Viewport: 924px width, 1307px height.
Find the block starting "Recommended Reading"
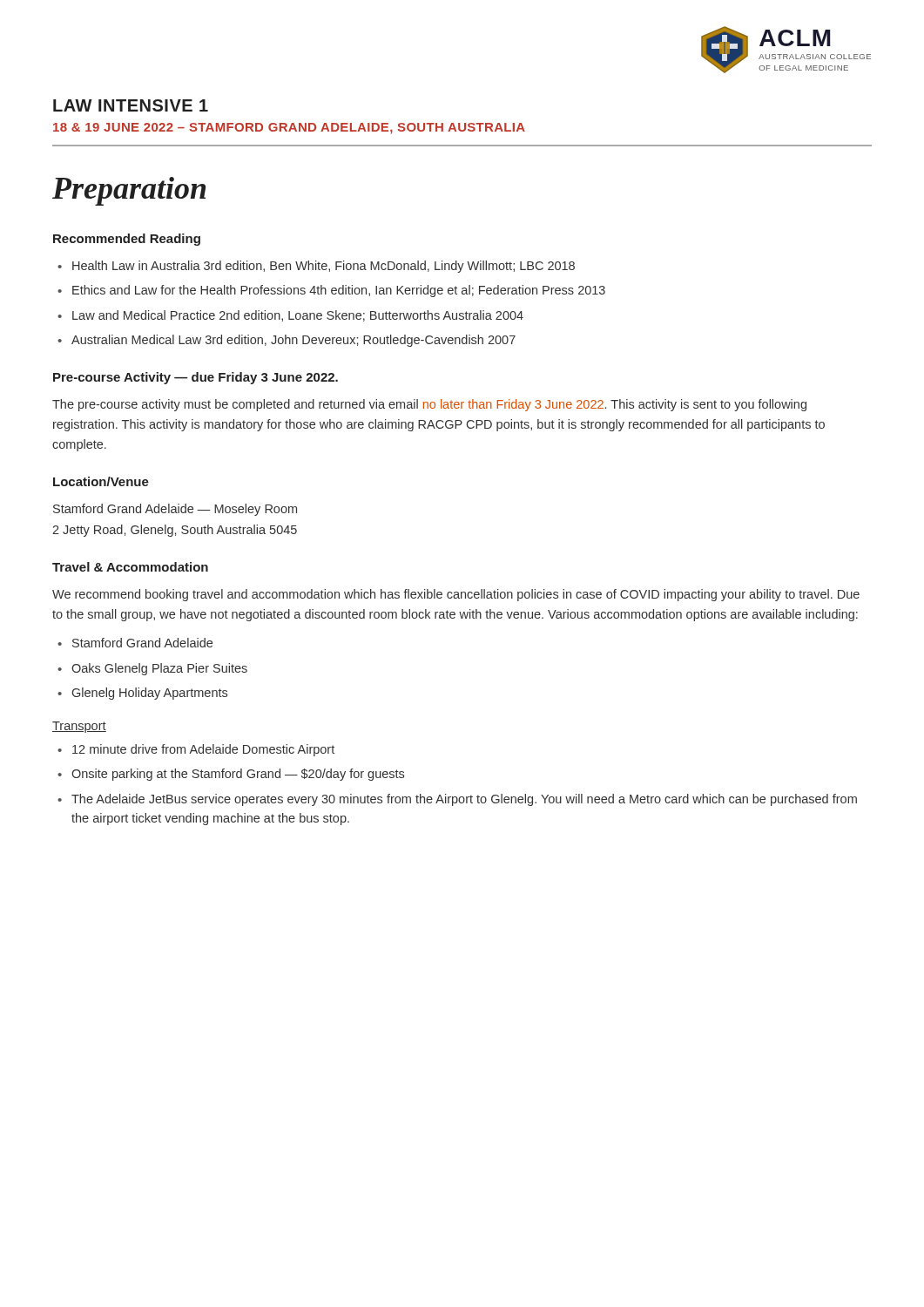pos(127,238)
